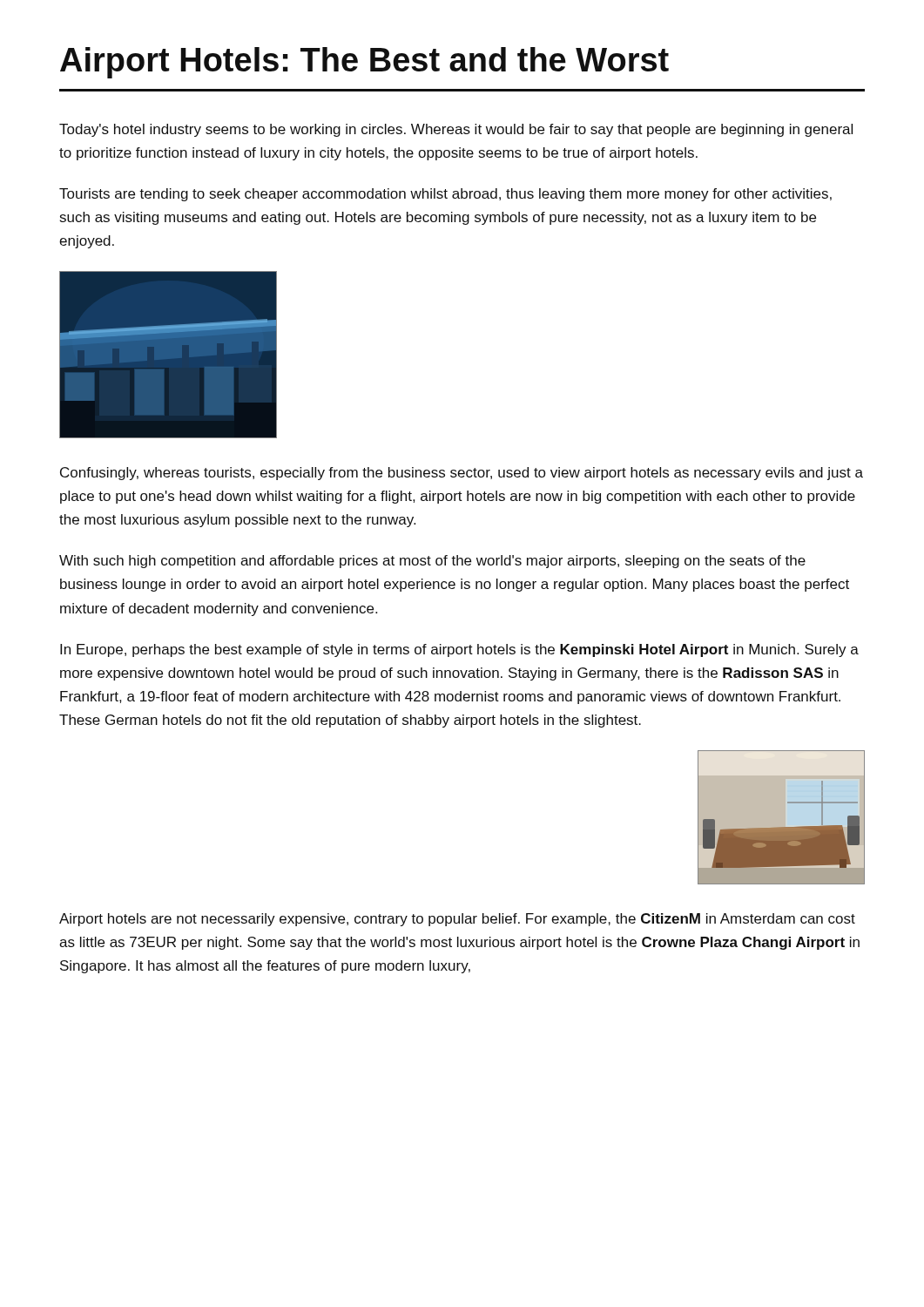Click on the title that says "Airport Hotels: The"

pos(462,61)
